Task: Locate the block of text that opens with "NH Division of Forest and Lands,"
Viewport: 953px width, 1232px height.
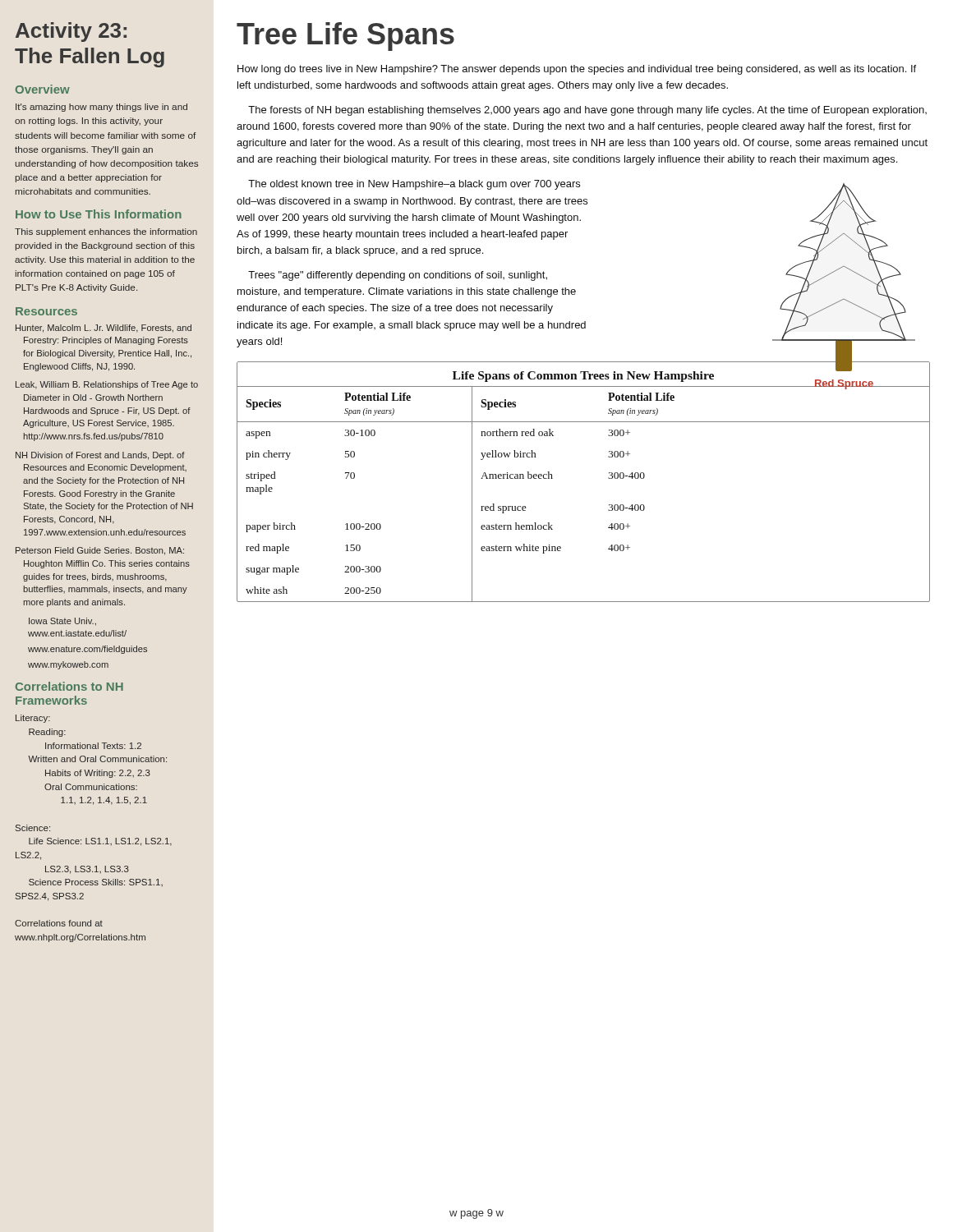Action: pyautogui.click(x=104, y=493)
